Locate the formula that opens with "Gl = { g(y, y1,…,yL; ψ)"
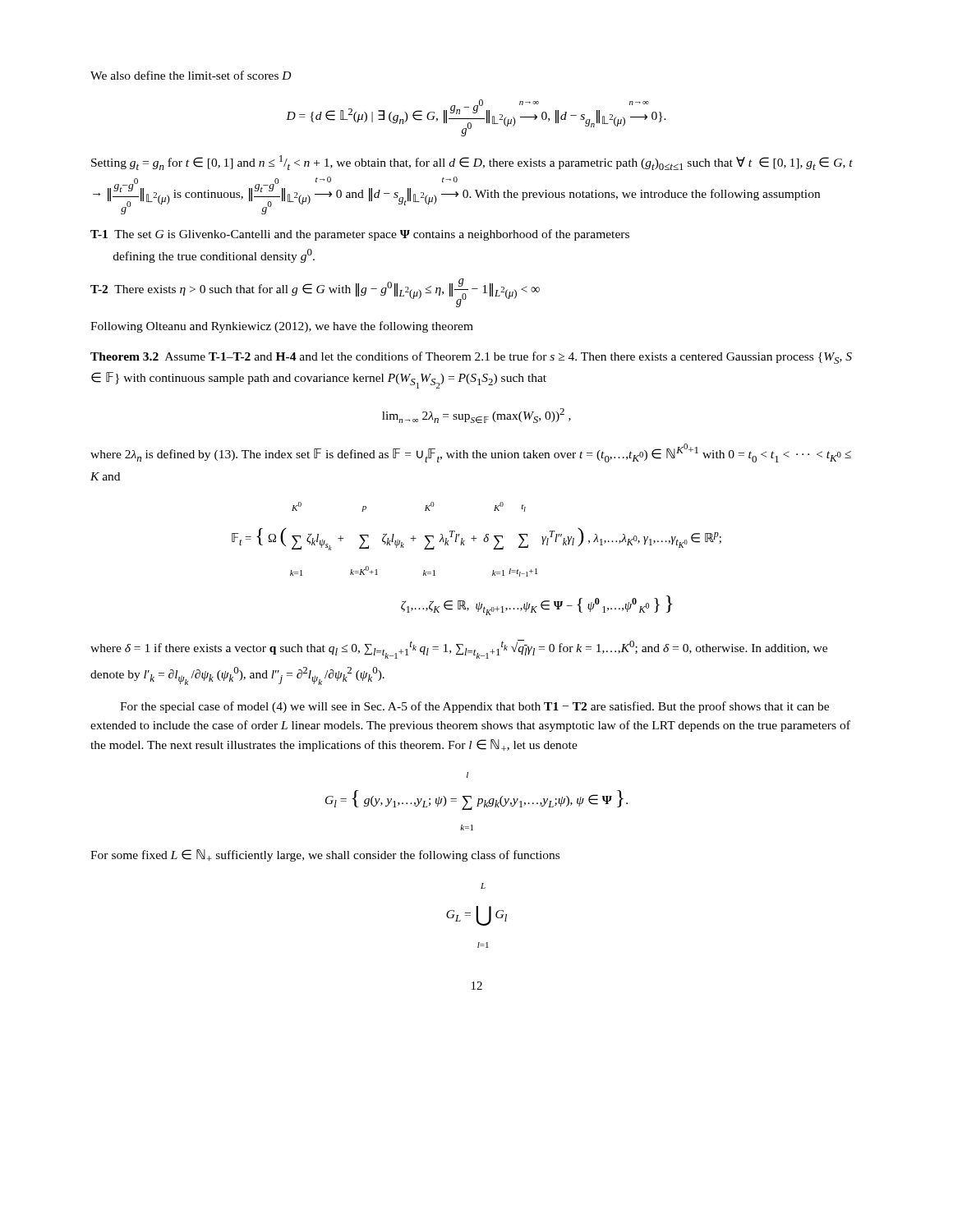This screenshot has height=1232, width=953. (476, 801)
